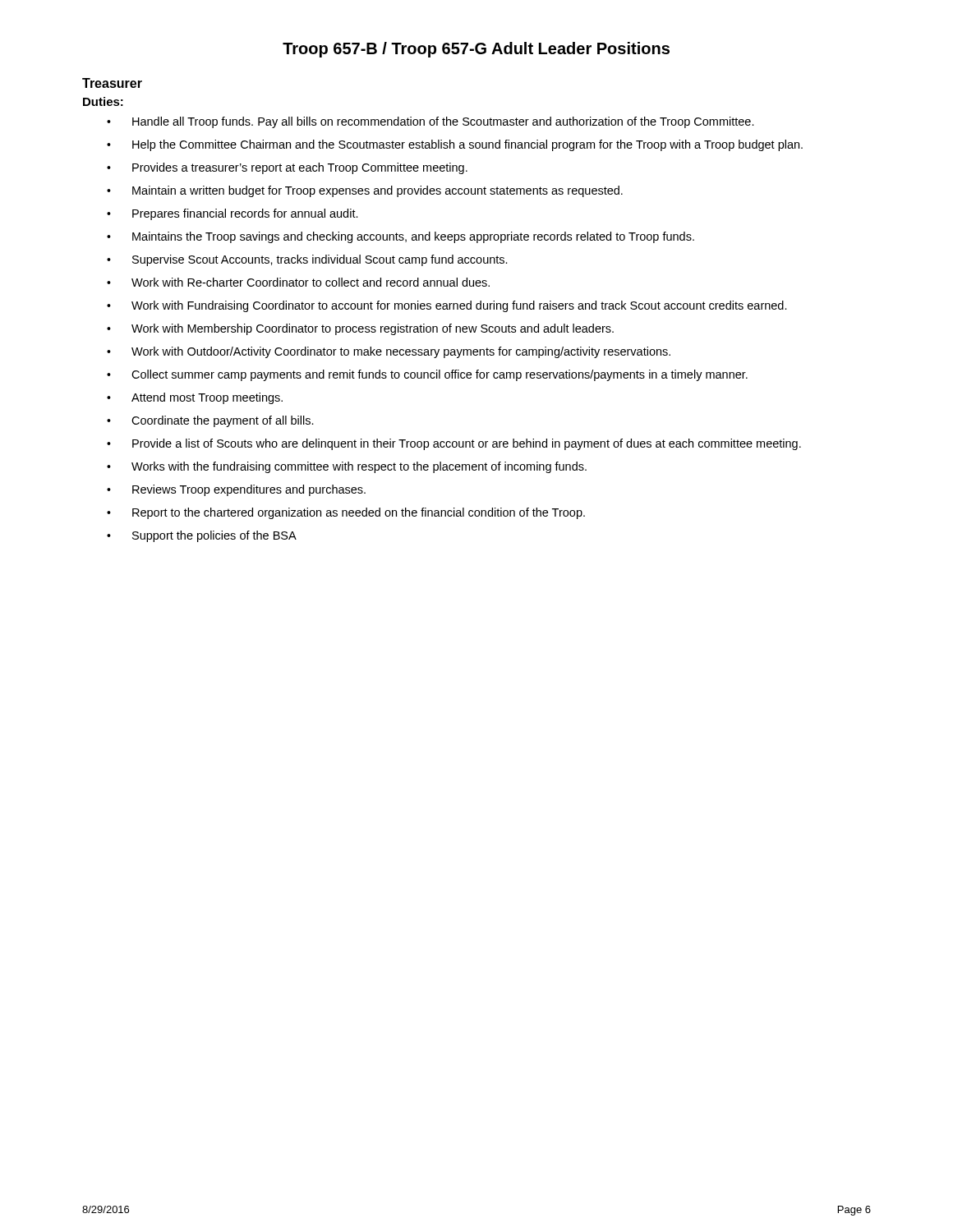Point to the block beginning "• Works with"
Image resolution: width=953 pixels, height=1232 pixels.
[489, 467]
